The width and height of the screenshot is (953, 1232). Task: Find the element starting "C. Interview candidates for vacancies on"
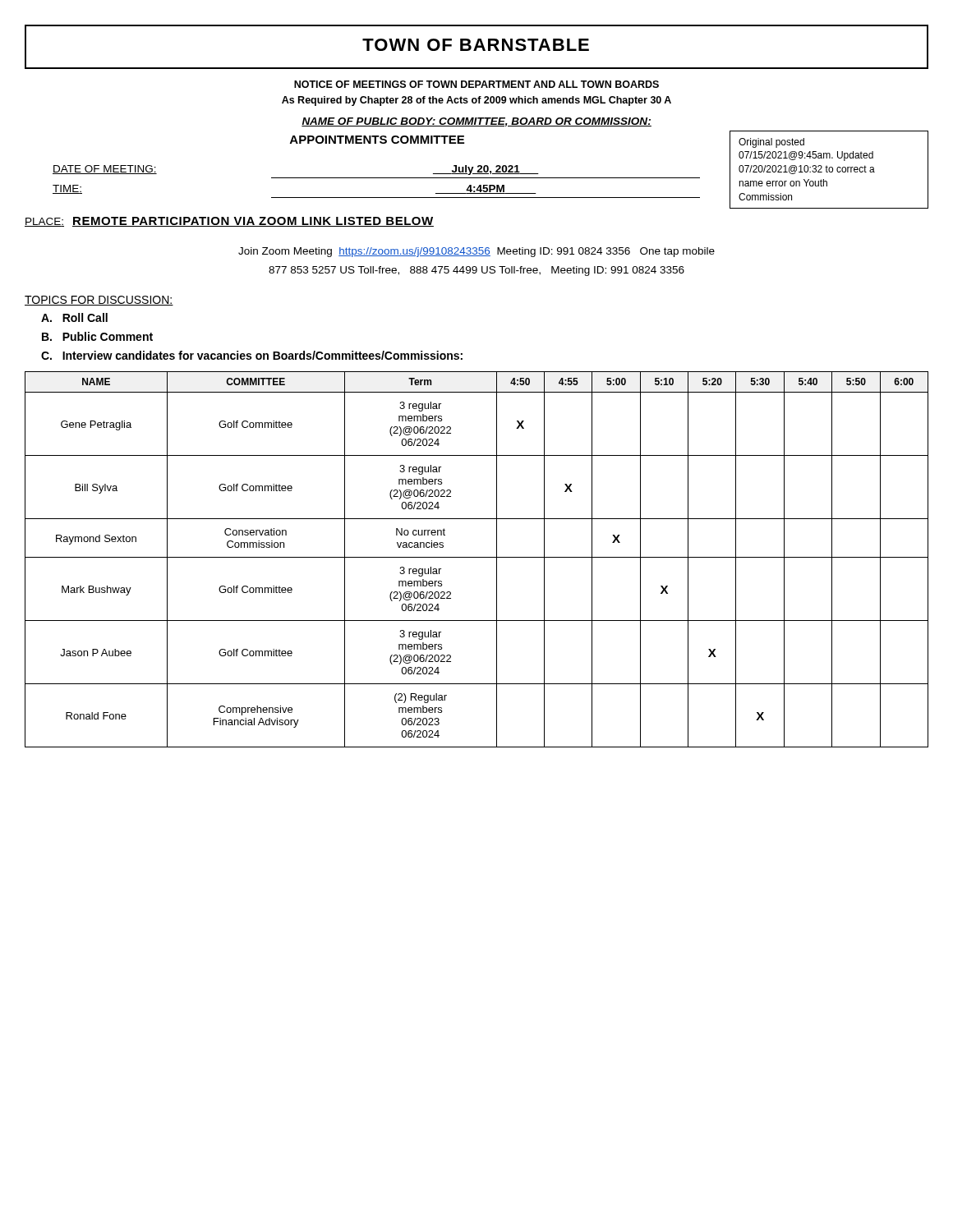(252, 356)
